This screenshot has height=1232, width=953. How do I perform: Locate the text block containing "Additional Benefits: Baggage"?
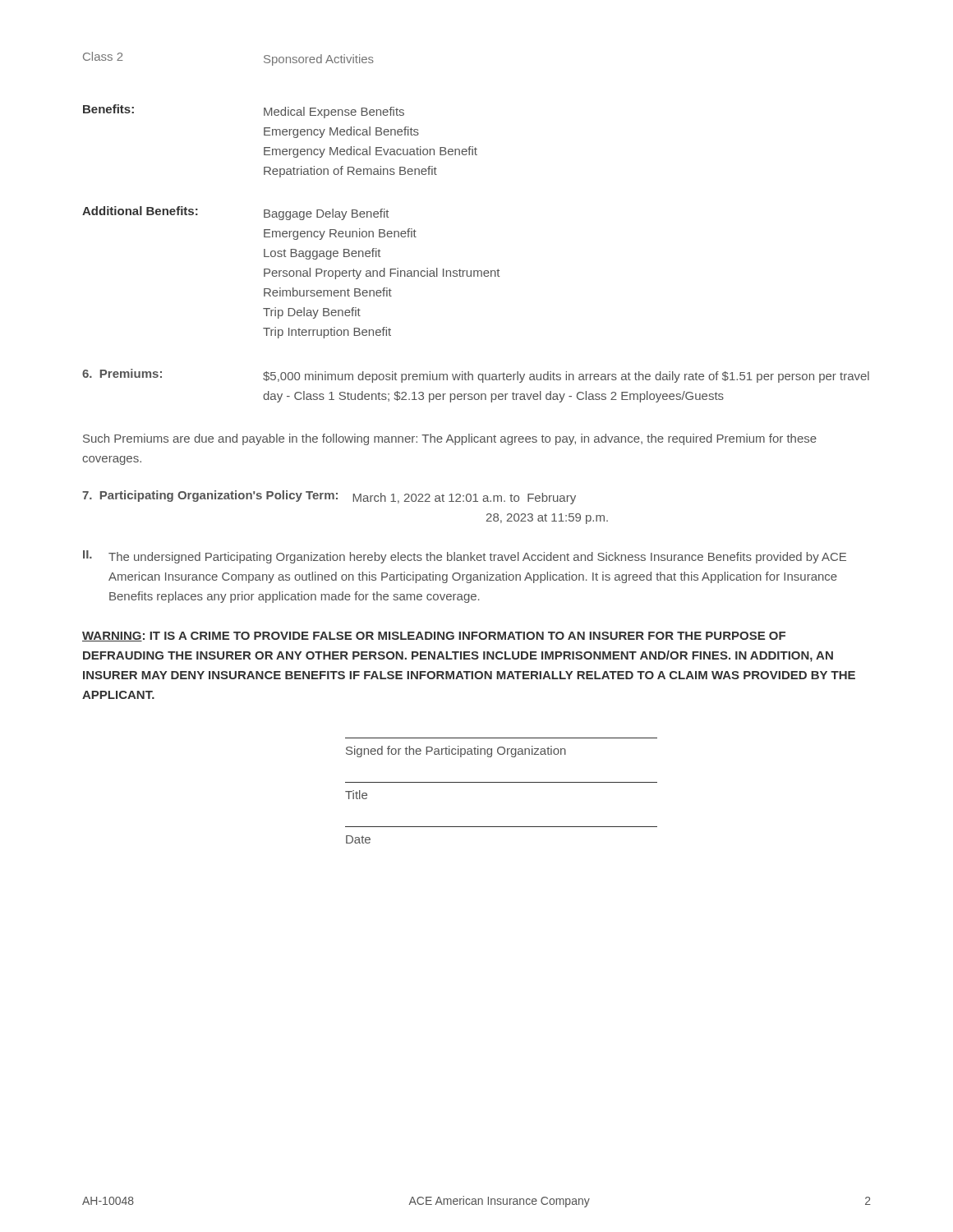[476, 273]
